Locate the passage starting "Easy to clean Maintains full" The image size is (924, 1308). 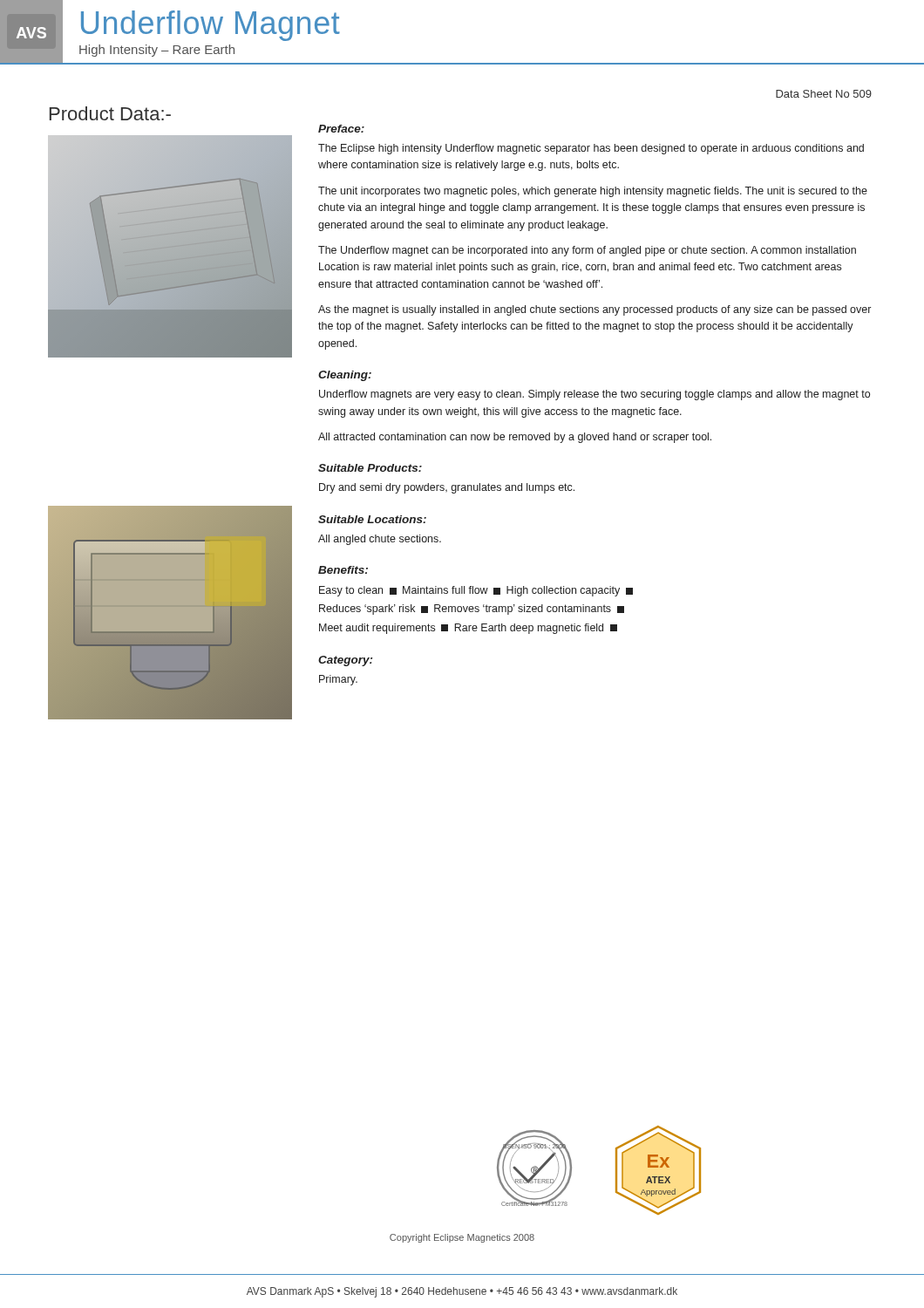[475, 609]
